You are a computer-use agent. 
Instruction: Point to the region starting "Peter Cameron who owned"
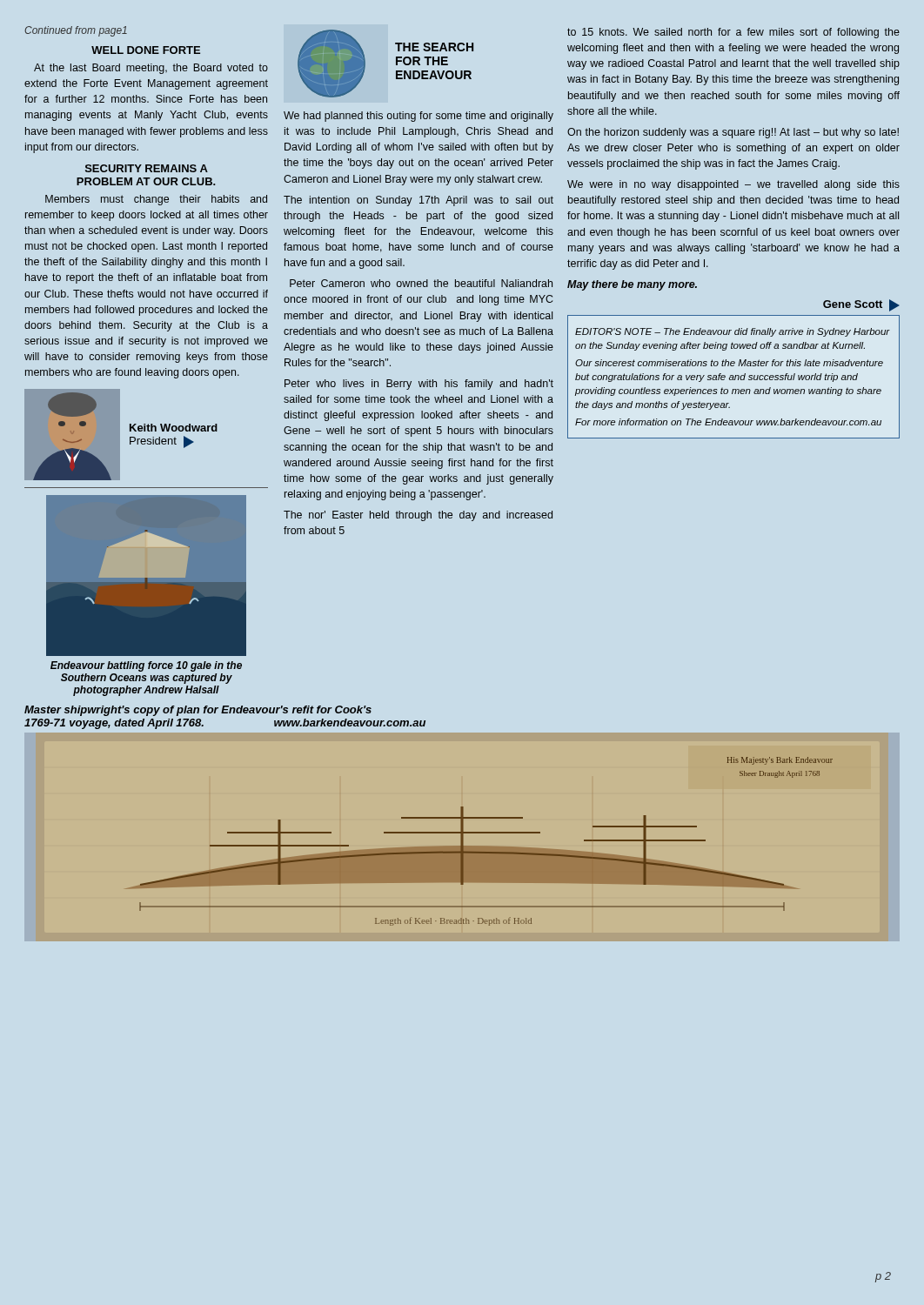tap(419, 323)
